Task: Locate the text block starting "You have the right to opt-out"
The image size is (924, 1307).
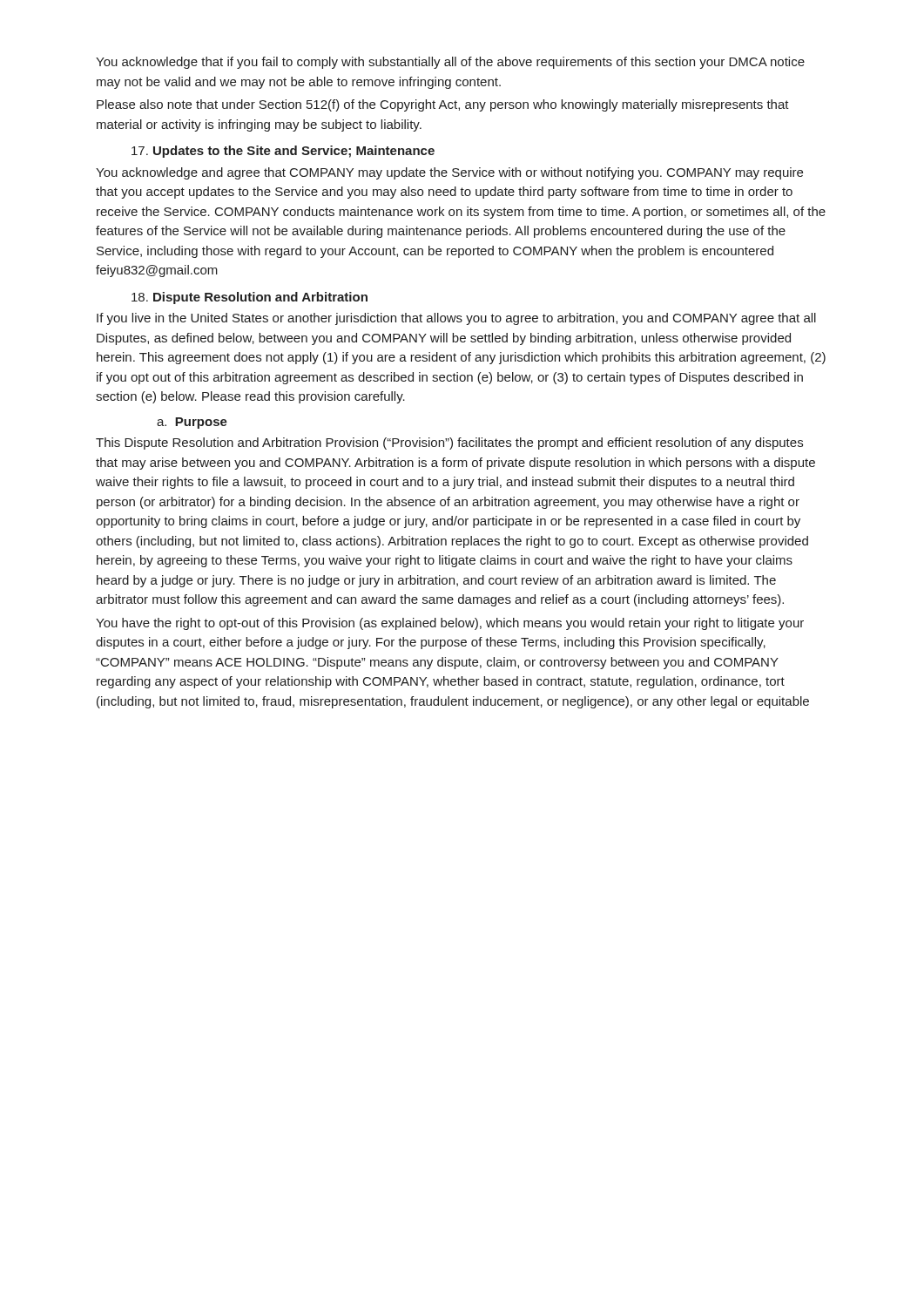Action: pos(462,662)
